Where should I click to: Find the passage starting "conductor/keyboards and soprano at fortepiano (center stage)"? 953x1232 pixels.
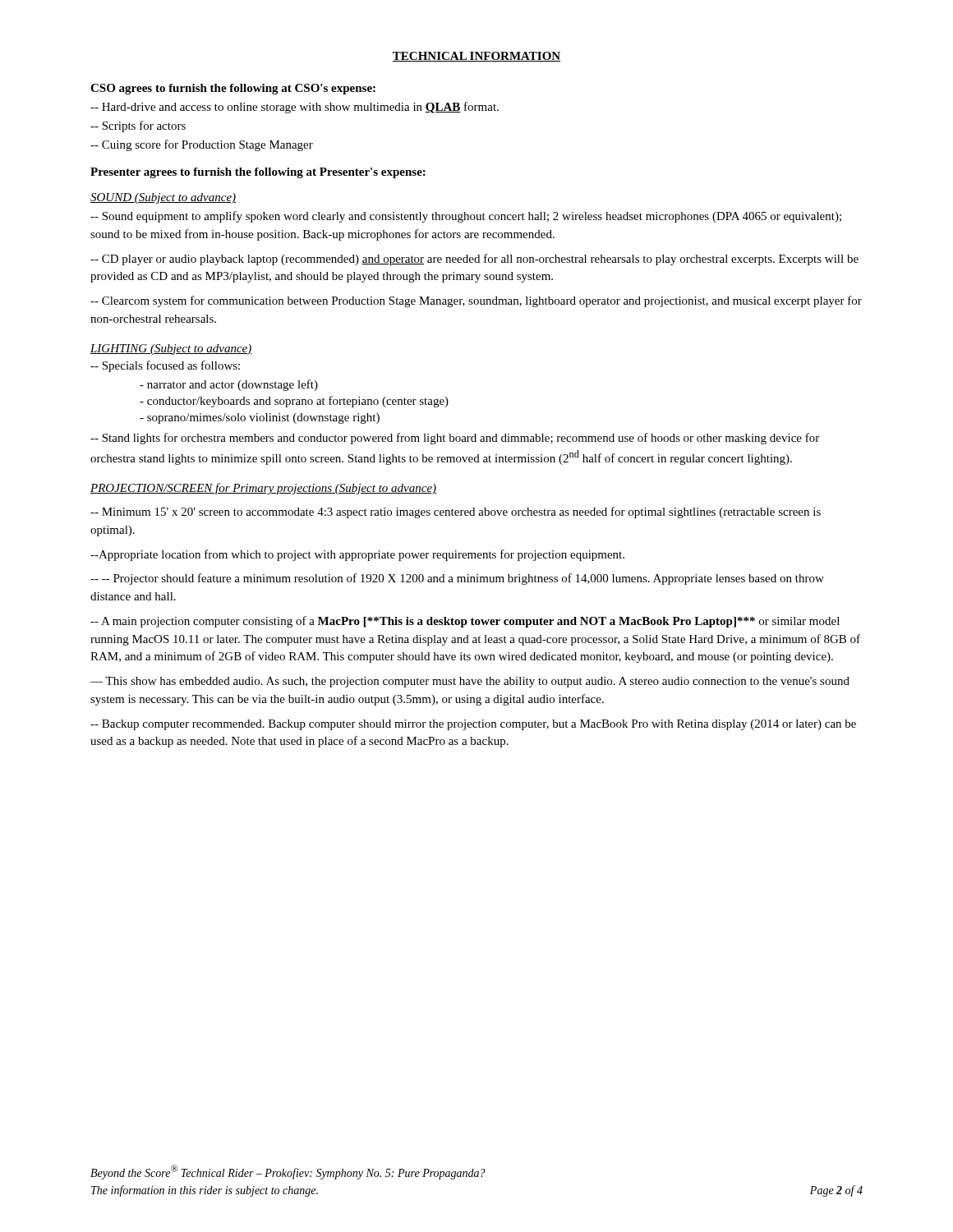[294, 400]
